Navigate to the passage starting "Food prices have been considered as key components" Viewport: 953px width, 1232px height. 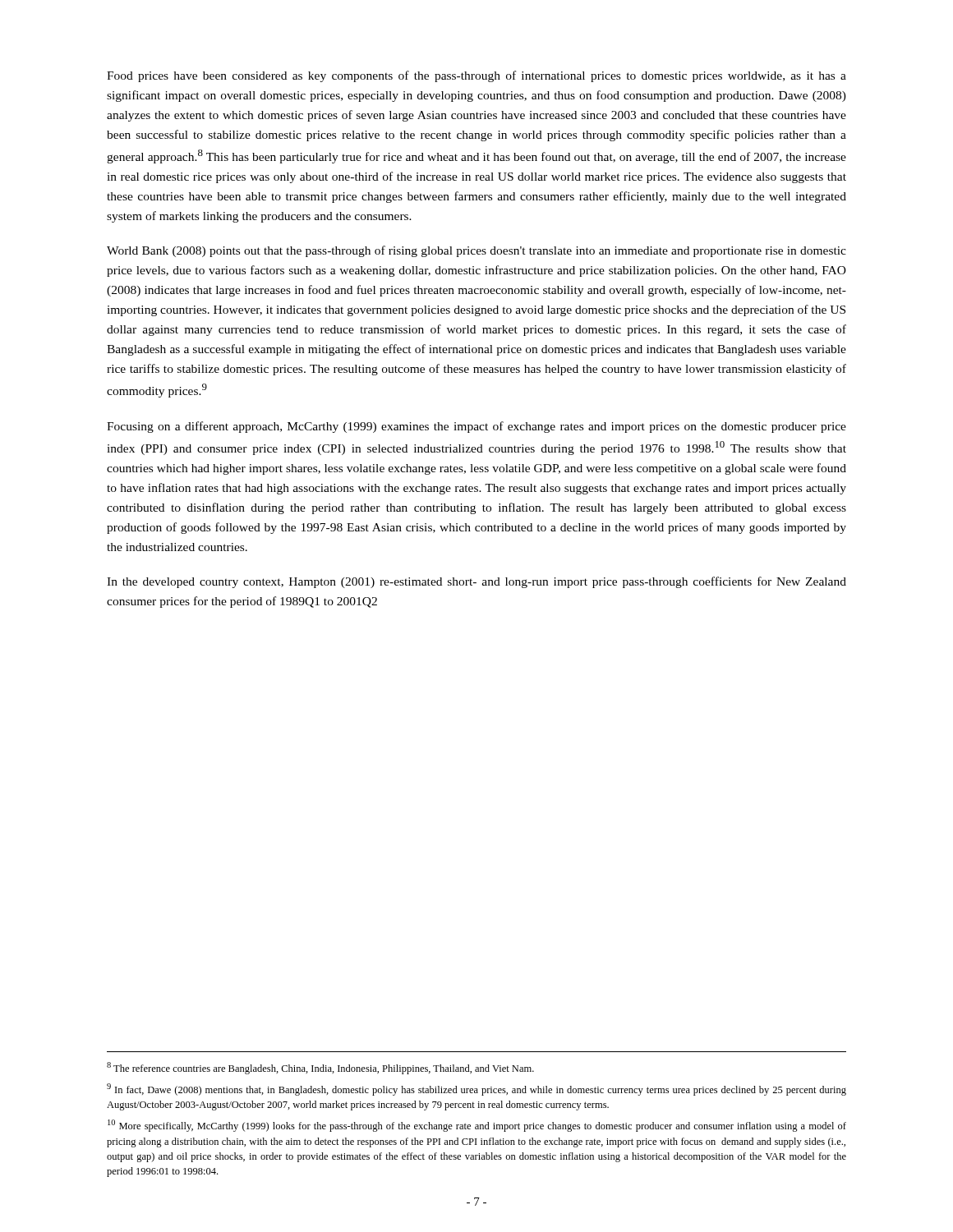coord(476,145)
